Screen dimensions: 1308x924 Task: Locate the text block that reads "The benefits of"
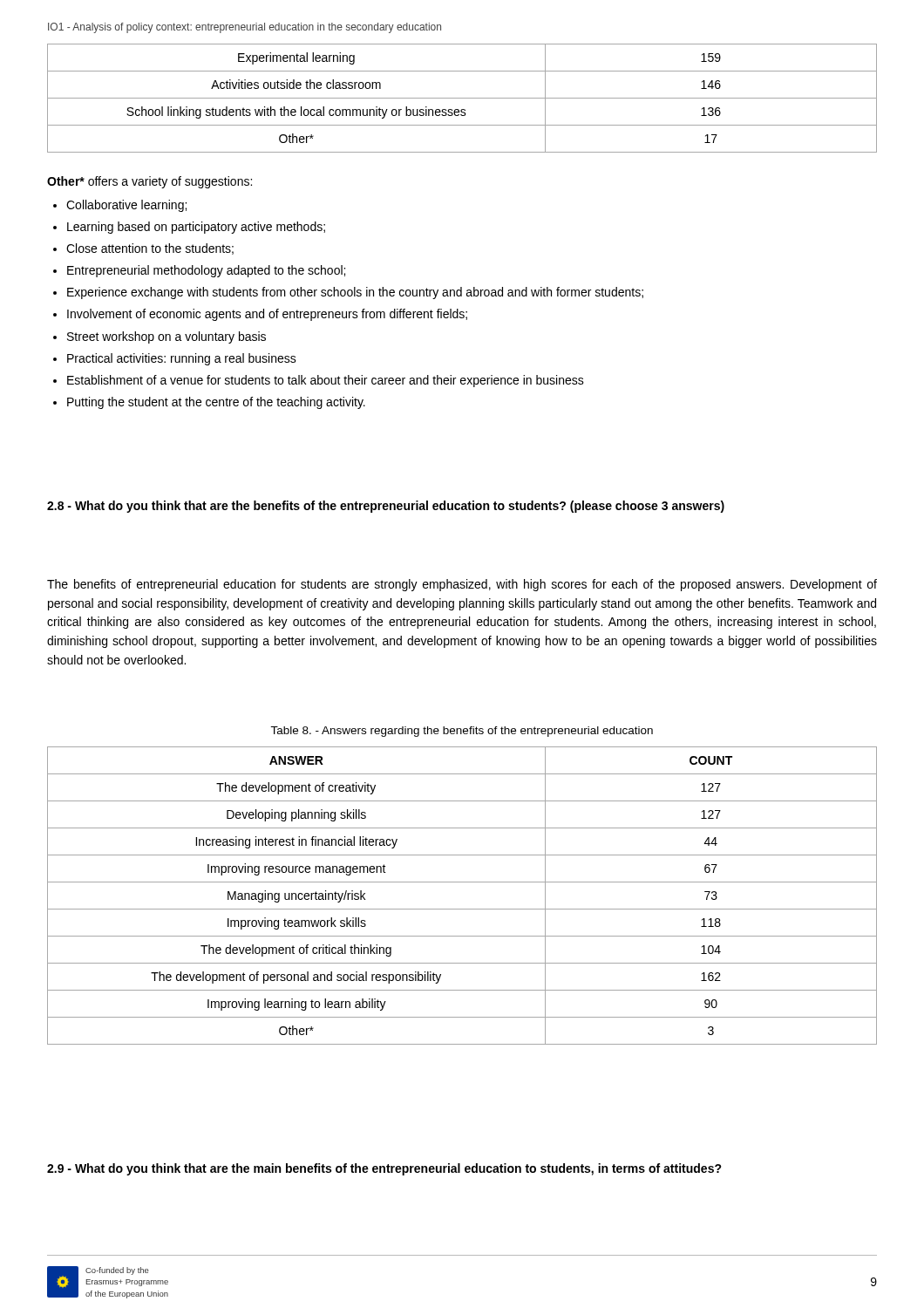(462, 622)
